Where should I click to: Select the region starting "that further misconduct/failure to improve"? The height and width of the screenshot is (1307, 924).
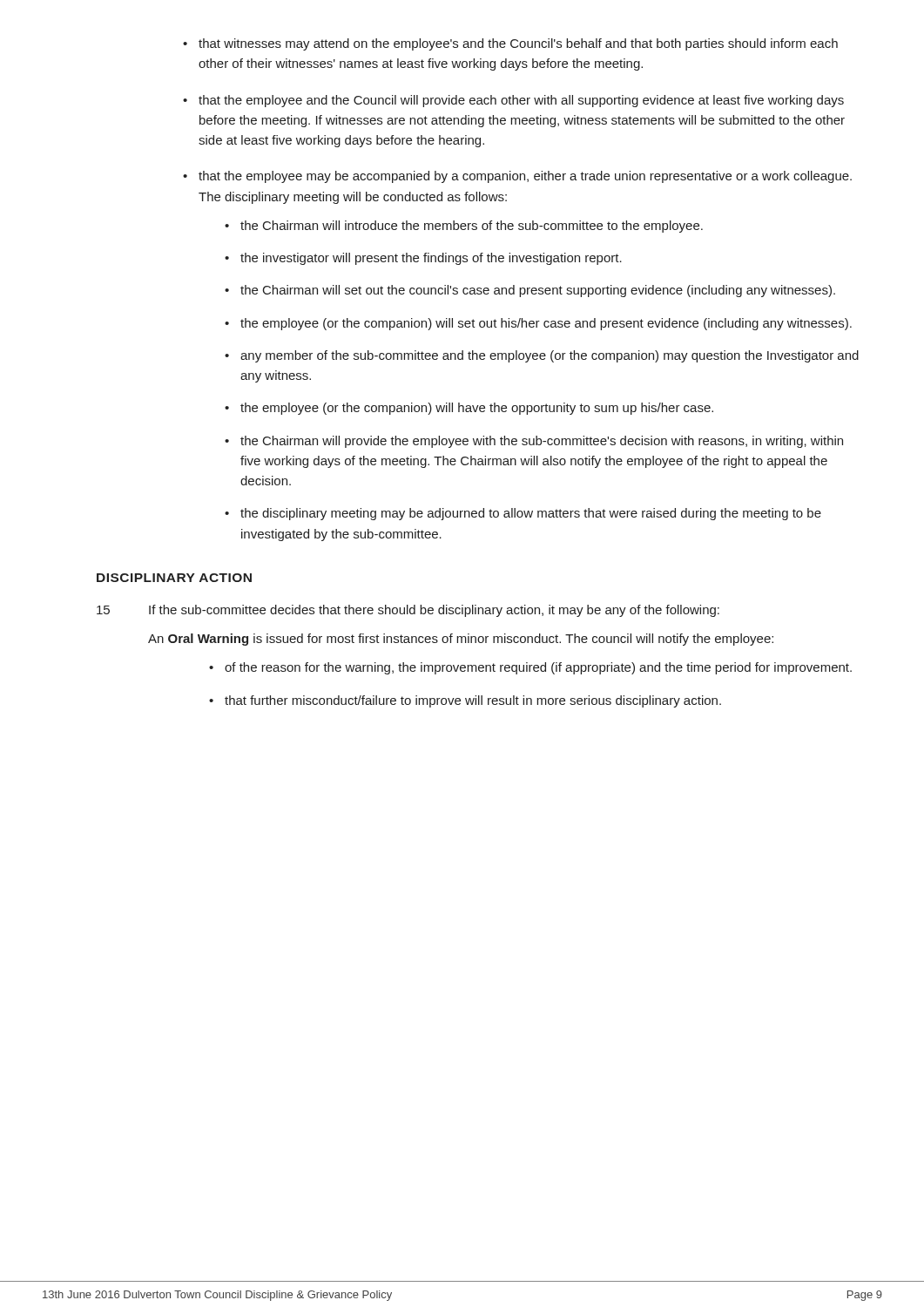pos(536,700)
